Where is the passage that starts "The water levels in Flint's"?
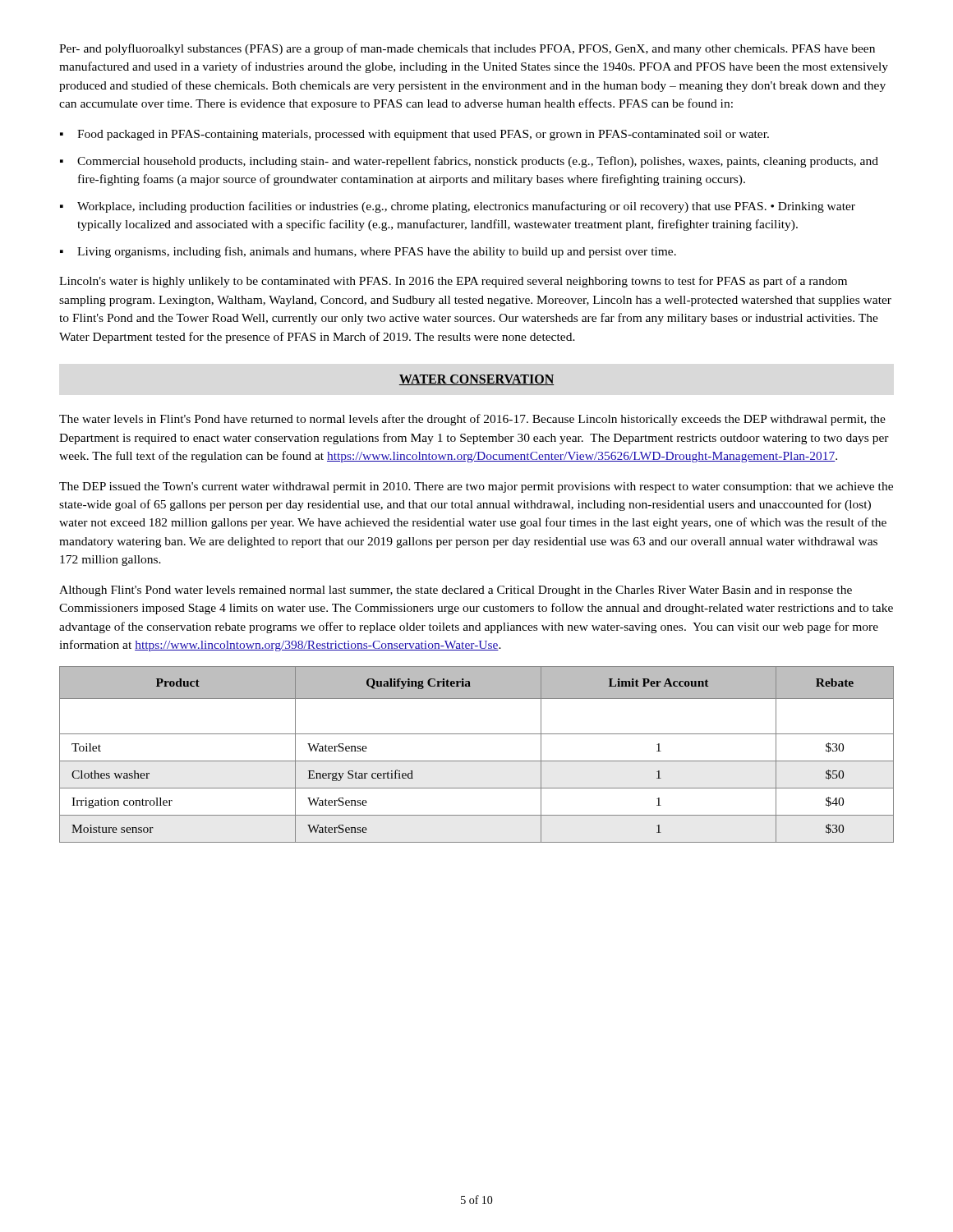Screen dimensions: 1232x953 coord(474,437)
